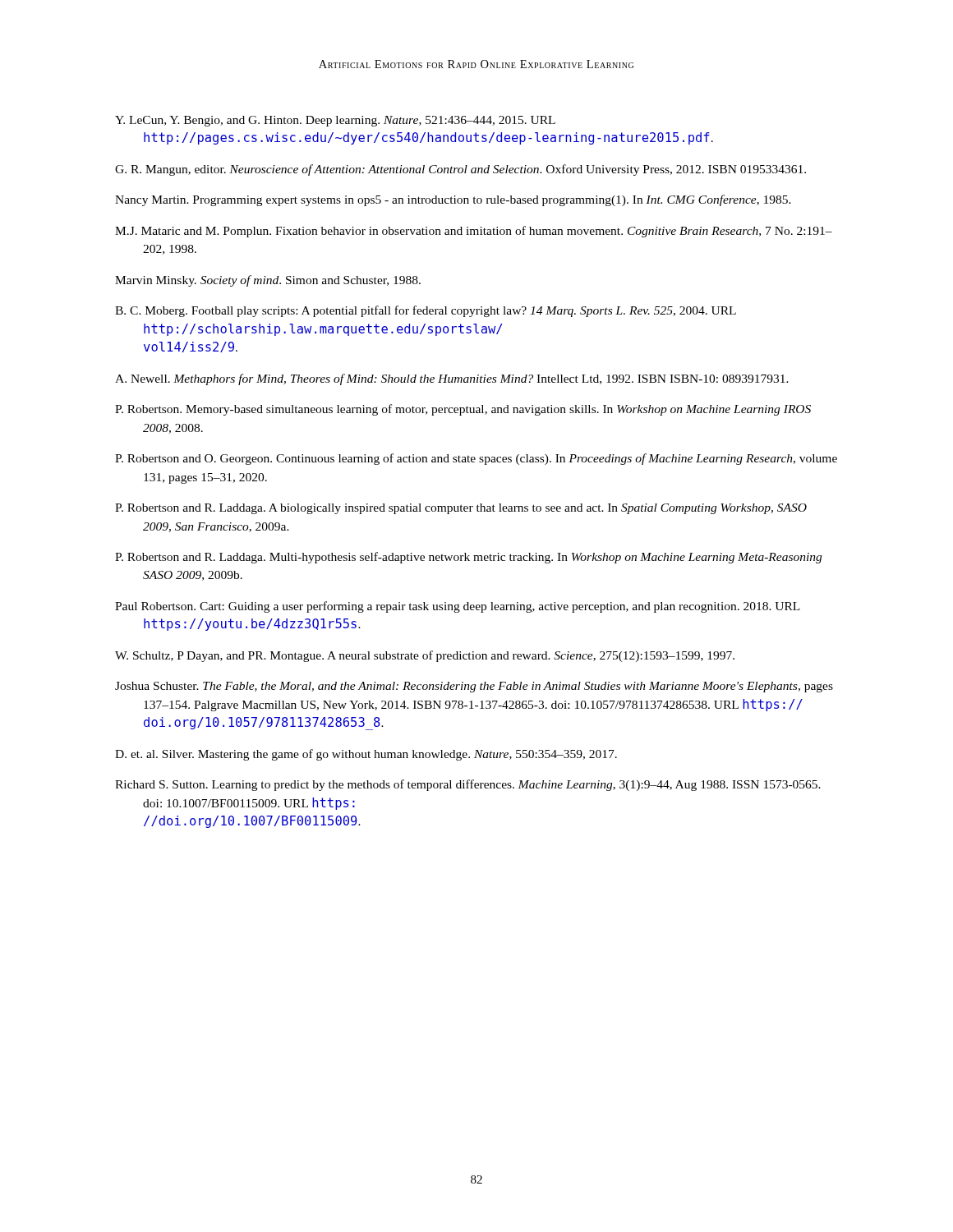
Task: Point to the passage starting "Marvin Minsky. Society of mind. Simon and Schuster,"
Action: pos(268,279)
